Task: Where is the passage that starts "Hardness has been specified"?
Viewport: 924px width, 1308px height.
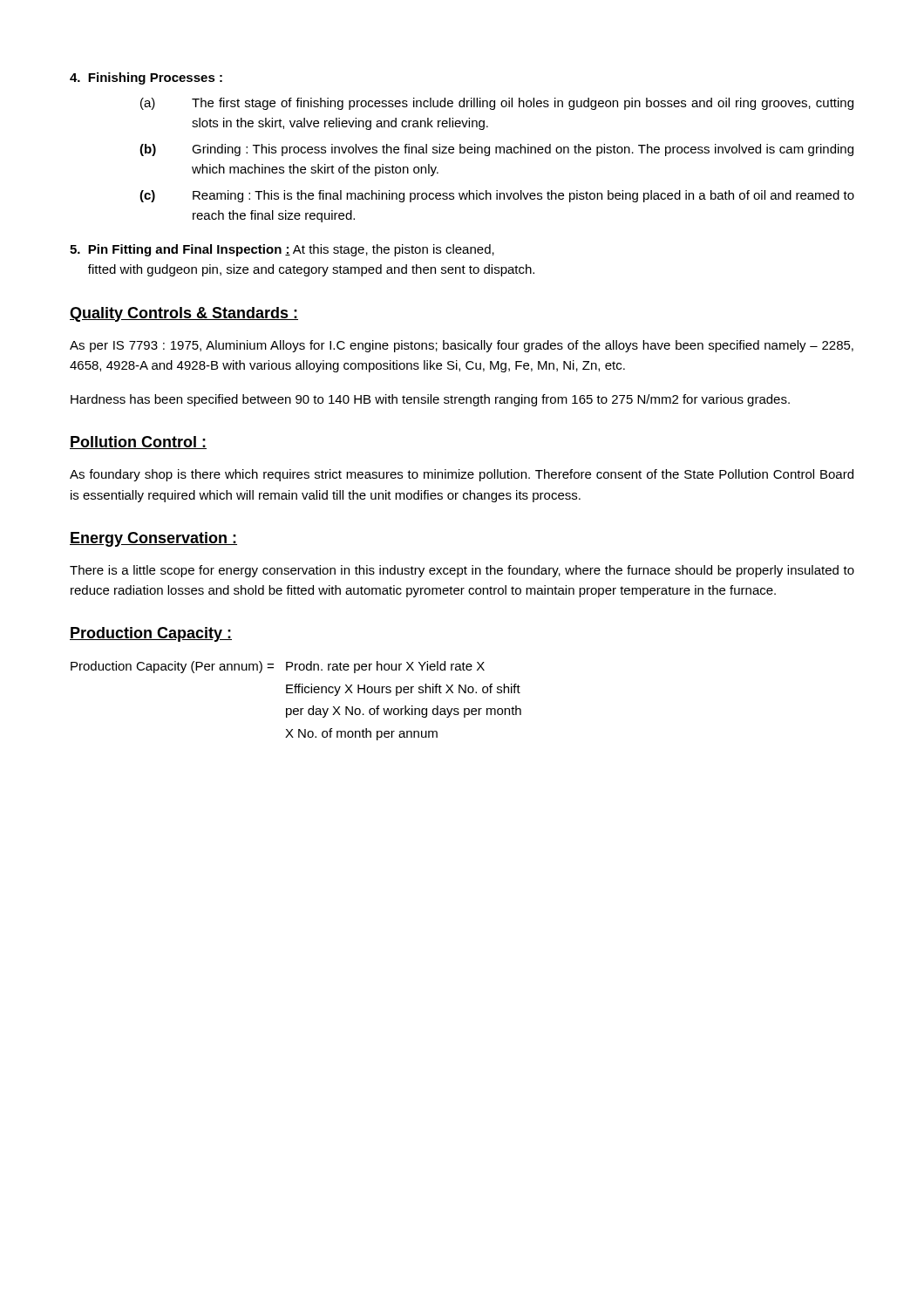Action: 462,399
